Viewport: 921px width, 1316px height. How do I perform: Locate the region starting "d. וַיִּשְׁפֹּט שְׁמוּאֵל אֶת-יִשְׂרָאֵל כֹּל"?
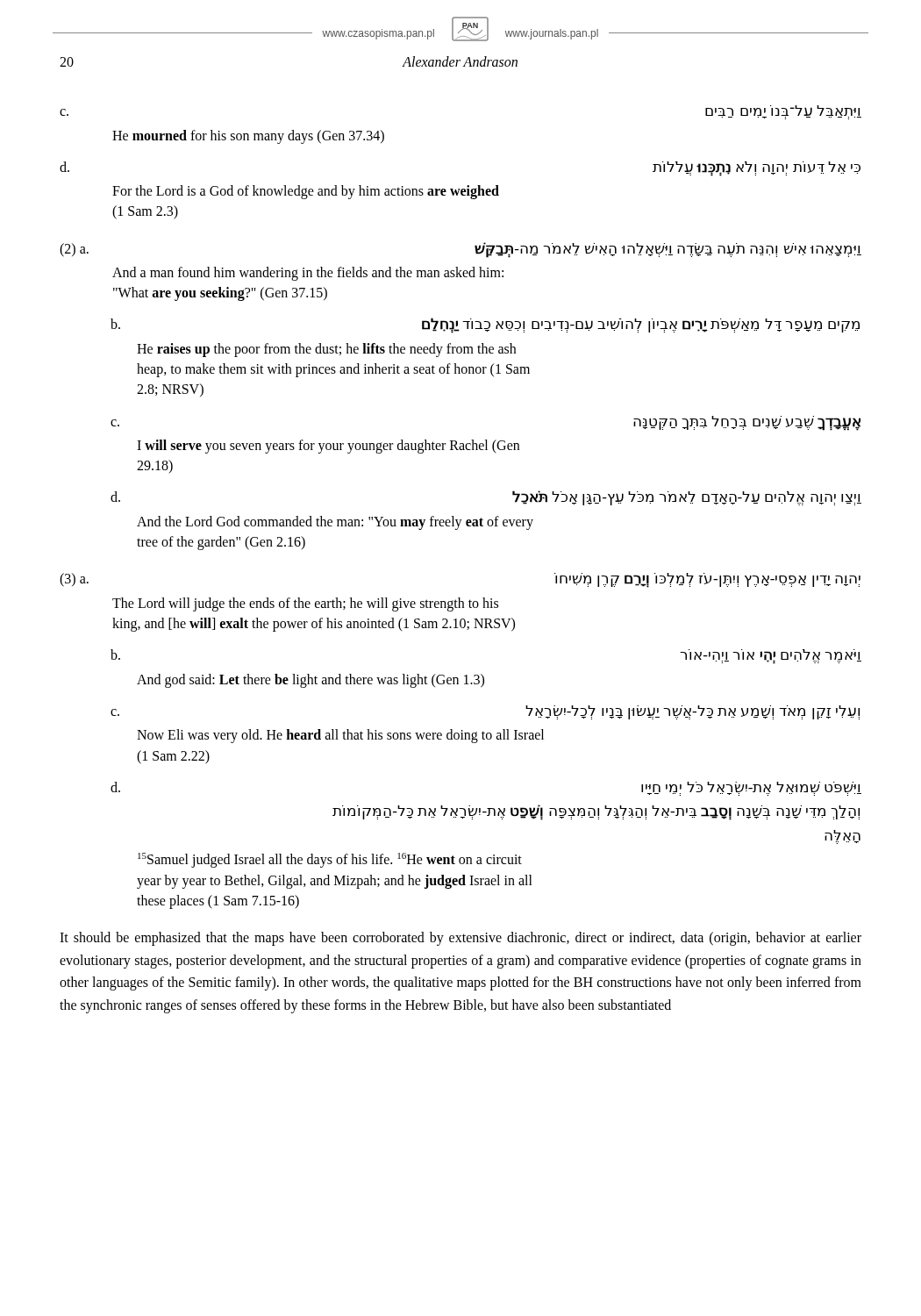[115, 788]
